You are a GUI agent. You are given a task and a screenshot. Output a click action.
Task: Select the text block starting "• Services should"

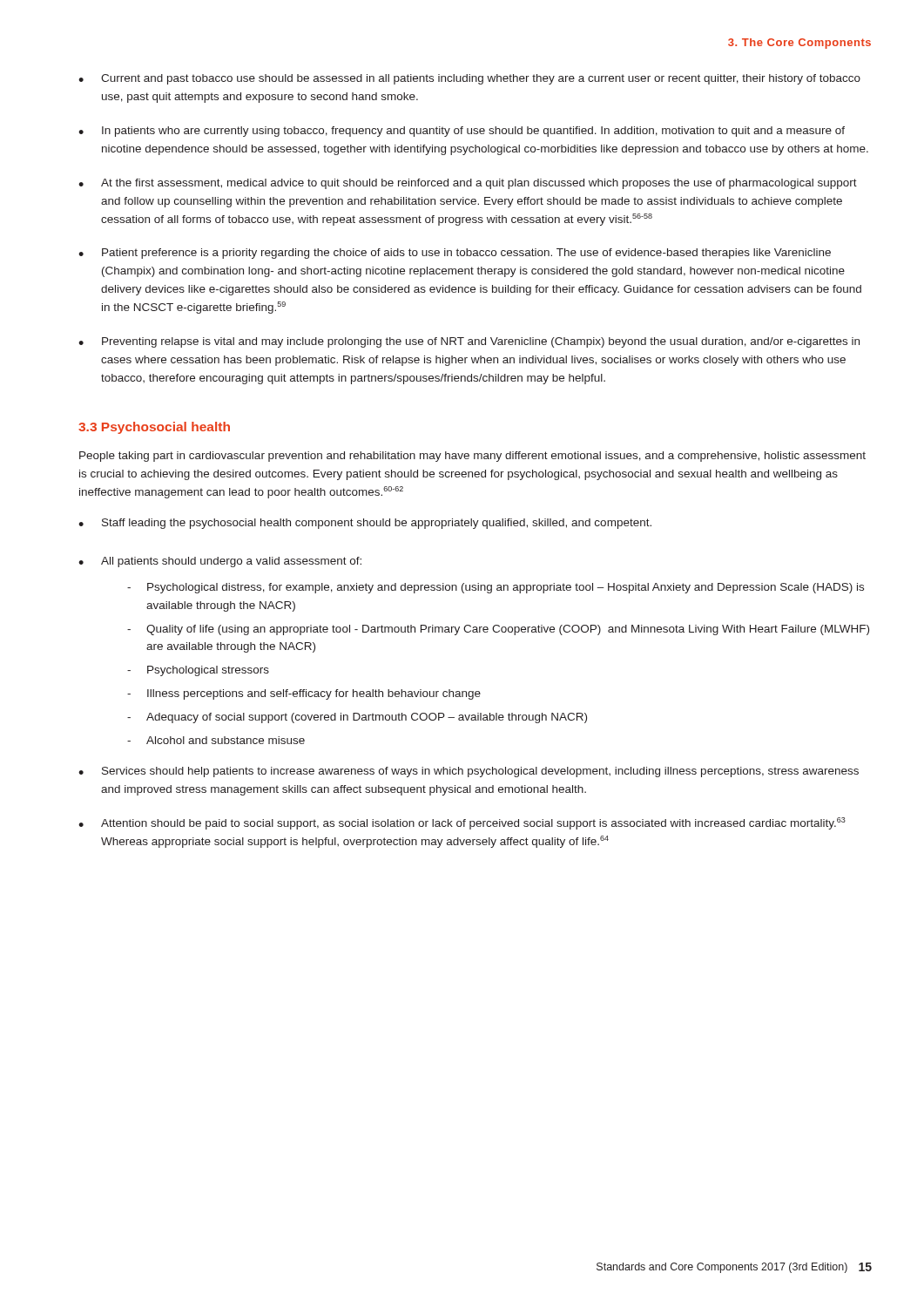(x=475, y=781)
